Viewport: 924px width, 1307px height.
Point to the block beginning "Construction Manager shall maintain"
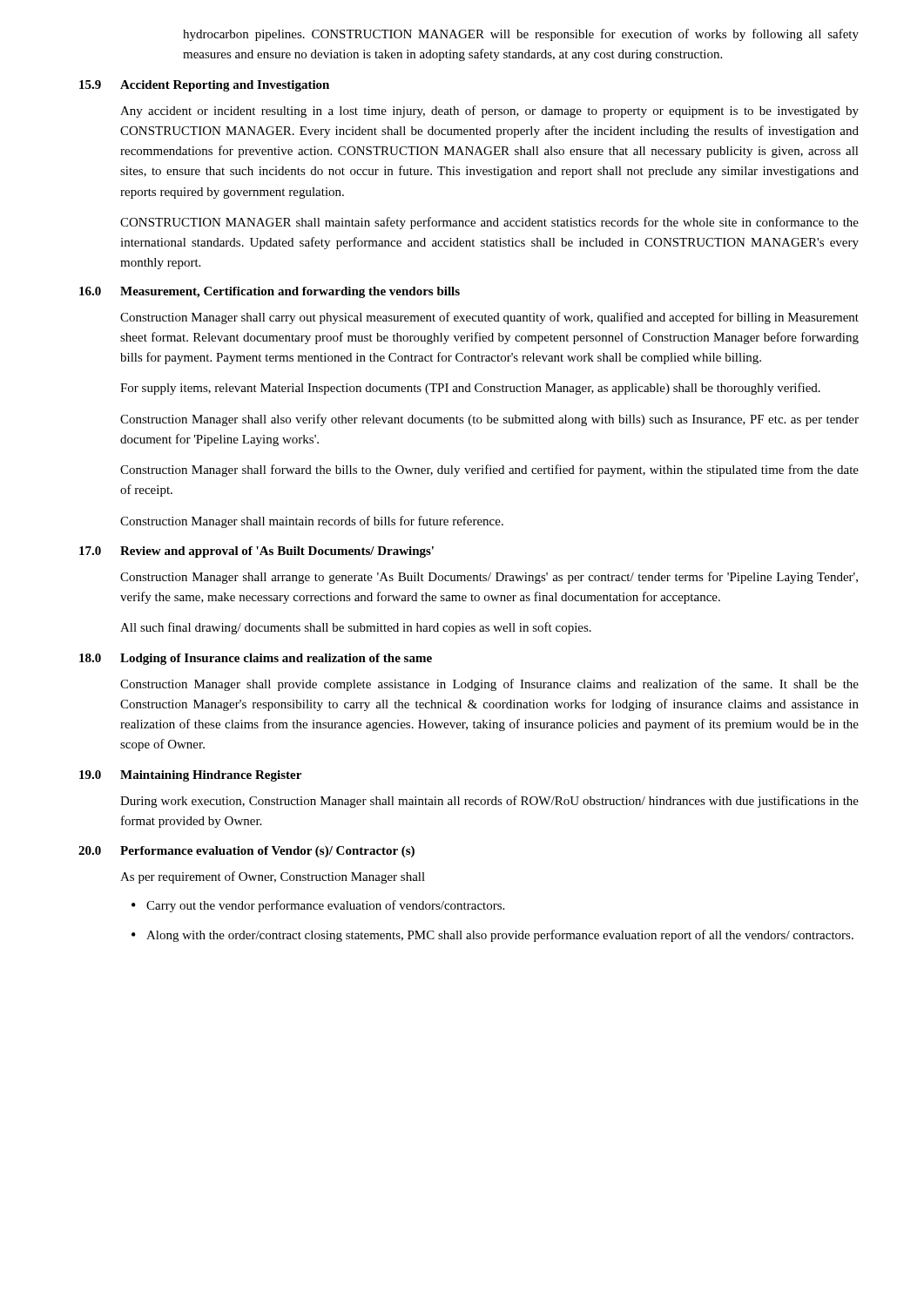pos(312,521)
